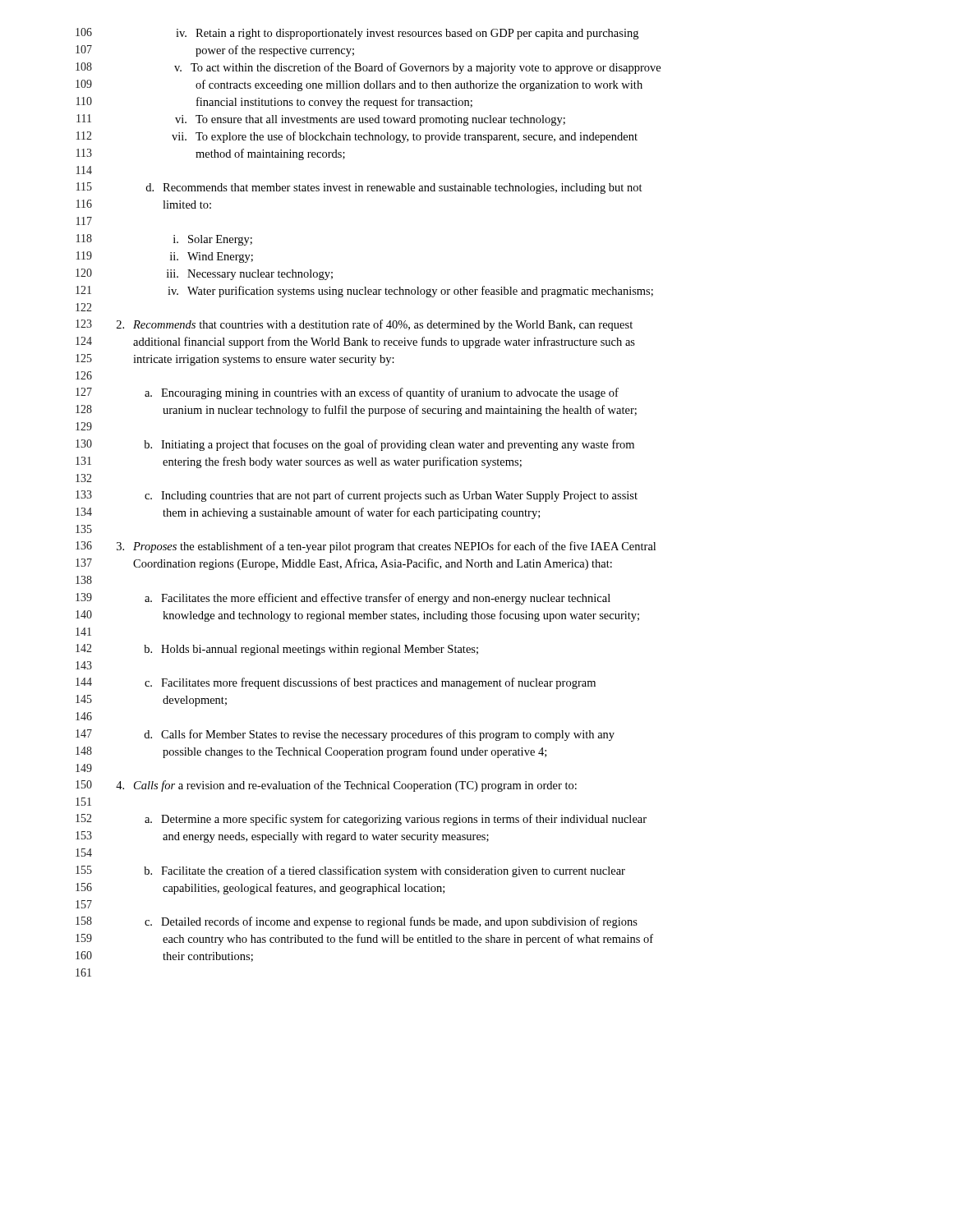Find the list item that reads "119 ii. Wind Energy;"

[83, 257]
